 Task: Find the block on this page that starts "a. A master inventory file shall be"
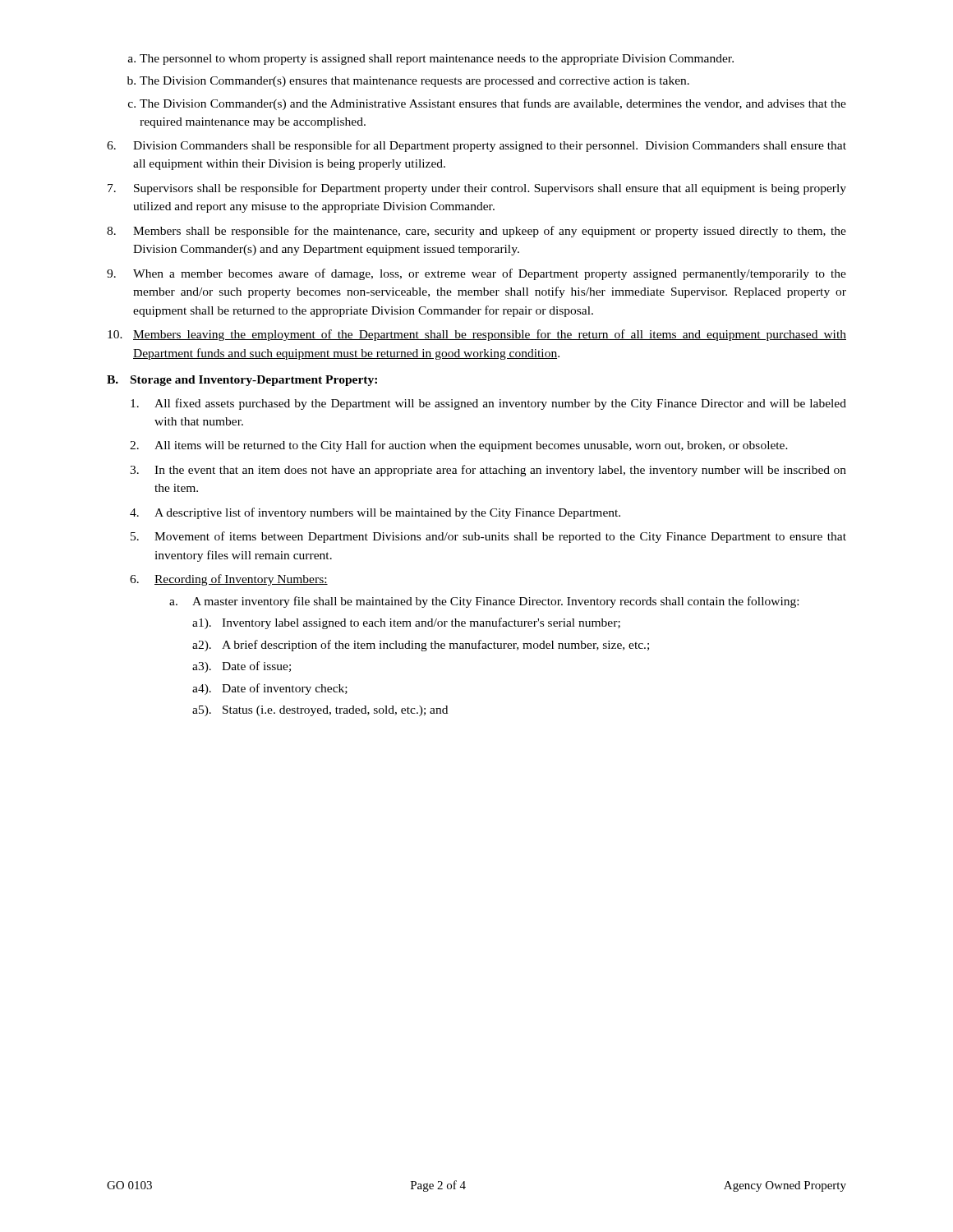508,601
